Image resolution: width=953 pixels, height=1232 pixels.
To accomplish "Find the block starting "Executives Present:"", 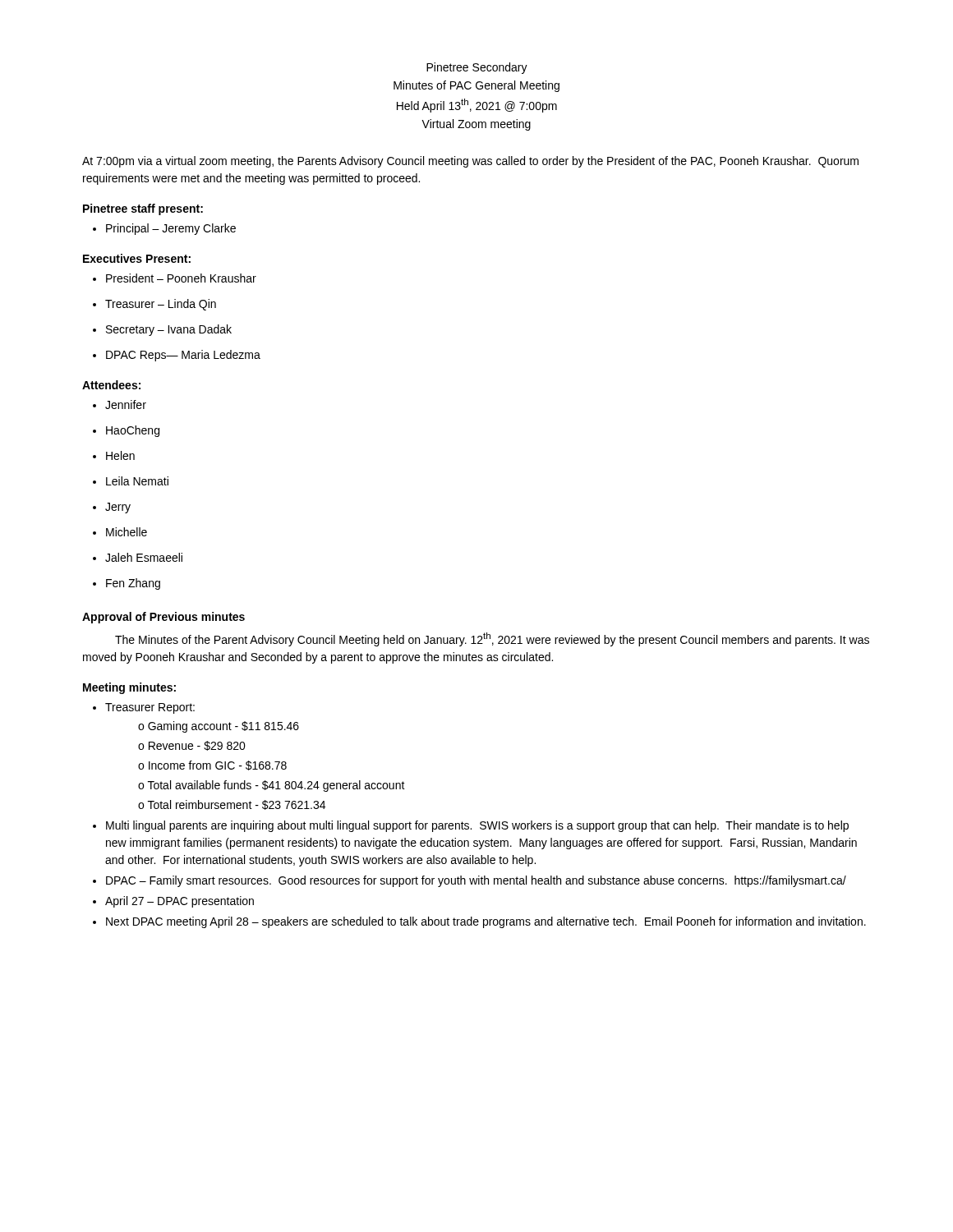I will pos(137,259).
